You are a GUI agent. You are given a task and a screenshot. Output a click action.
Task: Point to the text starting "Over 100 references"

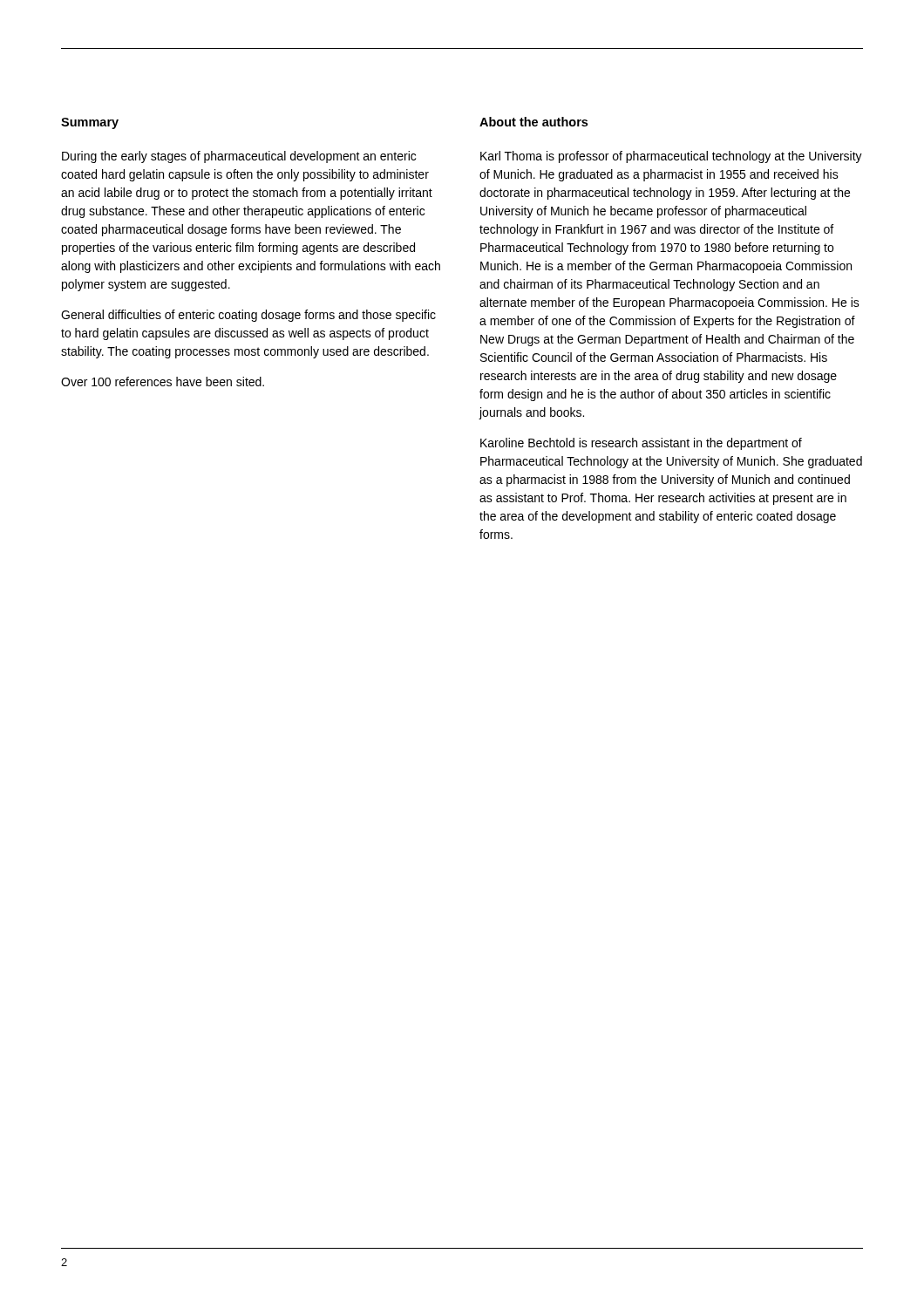click(x=163, y=382)
